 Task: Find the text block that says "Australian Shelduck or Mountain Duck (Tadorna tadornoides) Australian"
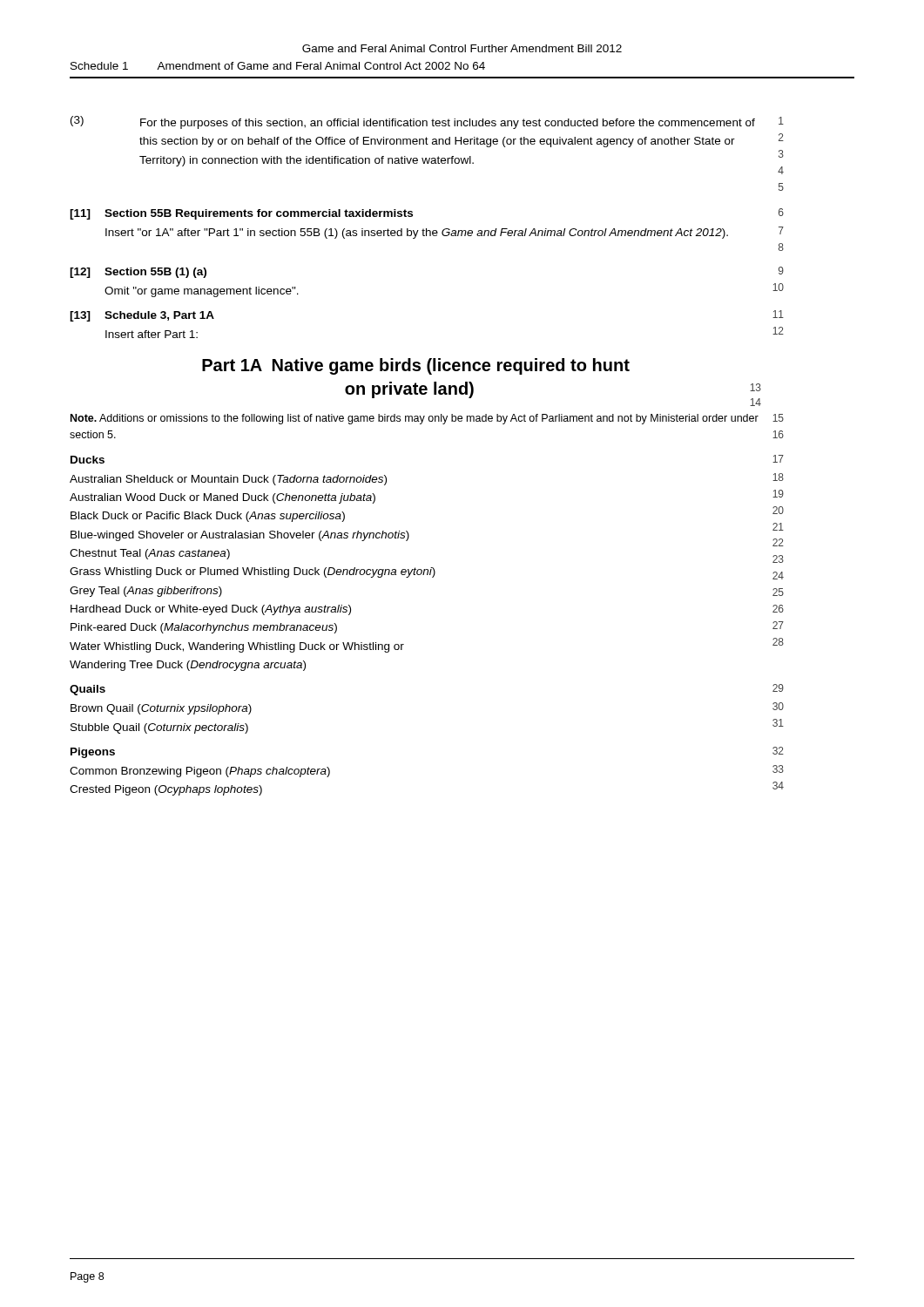click(x=427, y=572)
